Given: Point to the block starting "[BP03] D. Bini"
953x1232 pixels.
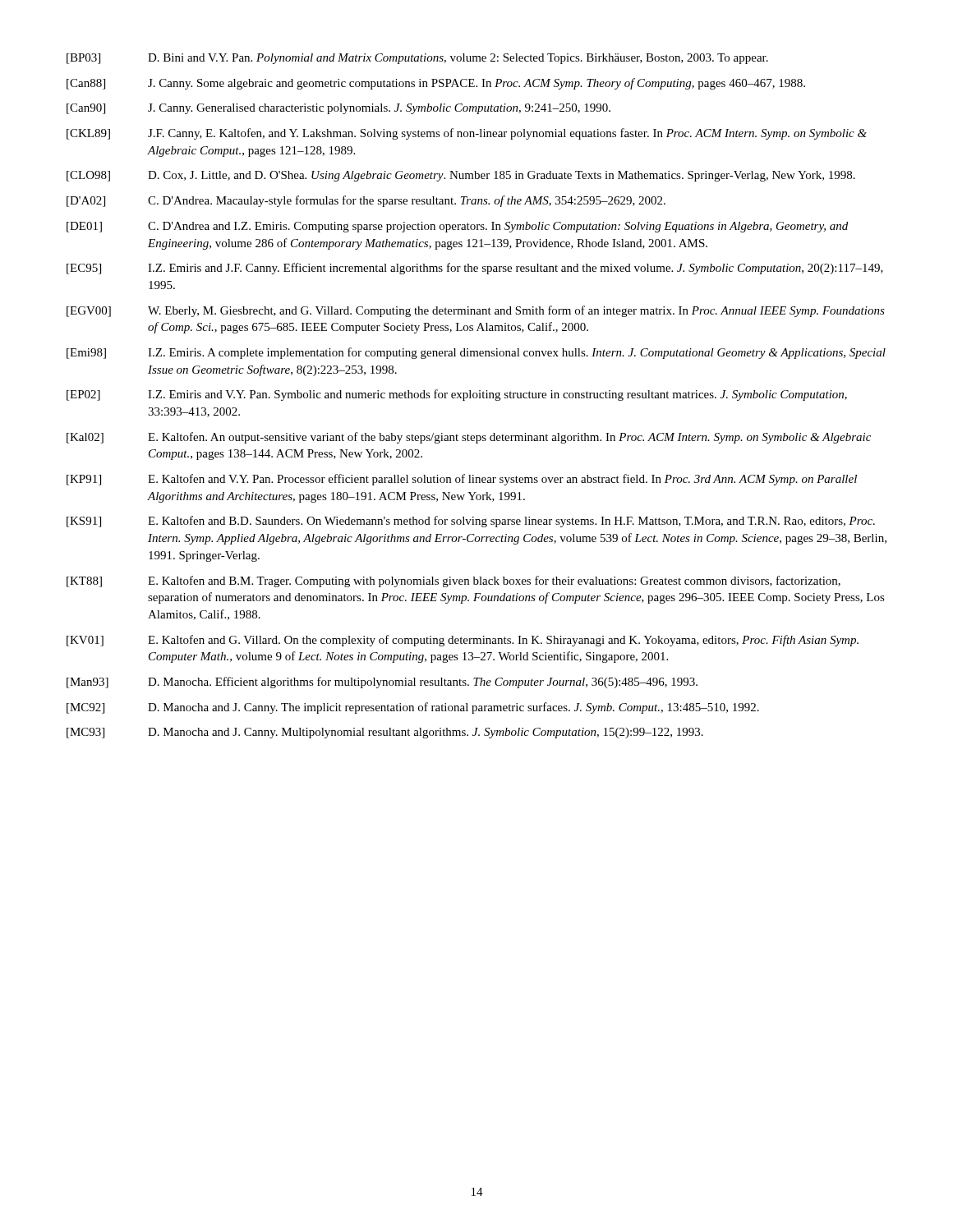Looking at the screenshot, I should tap(476, 58).
